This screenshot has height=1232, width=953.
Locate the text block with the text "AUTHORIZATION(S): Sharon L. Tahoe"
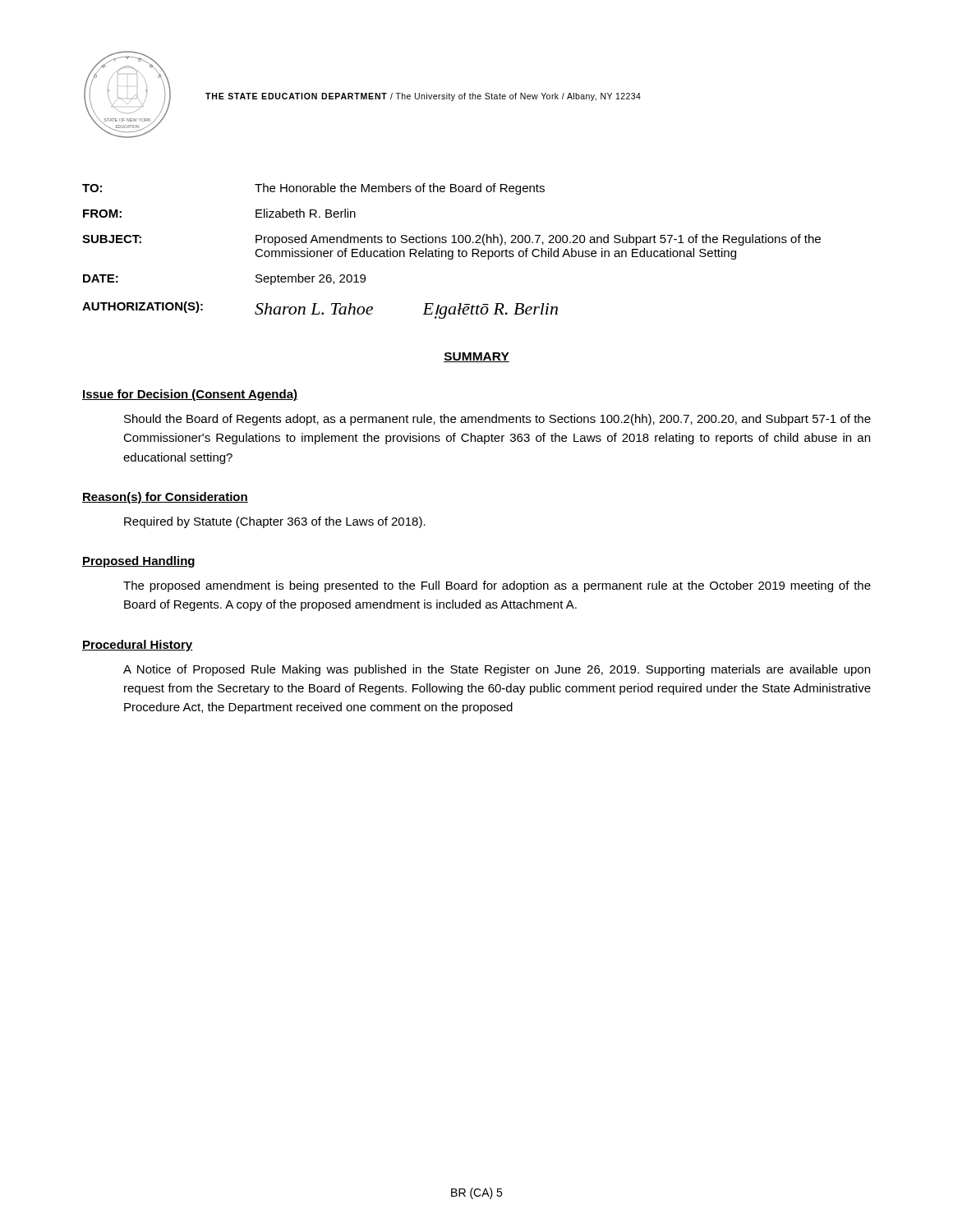click(476, 308)
